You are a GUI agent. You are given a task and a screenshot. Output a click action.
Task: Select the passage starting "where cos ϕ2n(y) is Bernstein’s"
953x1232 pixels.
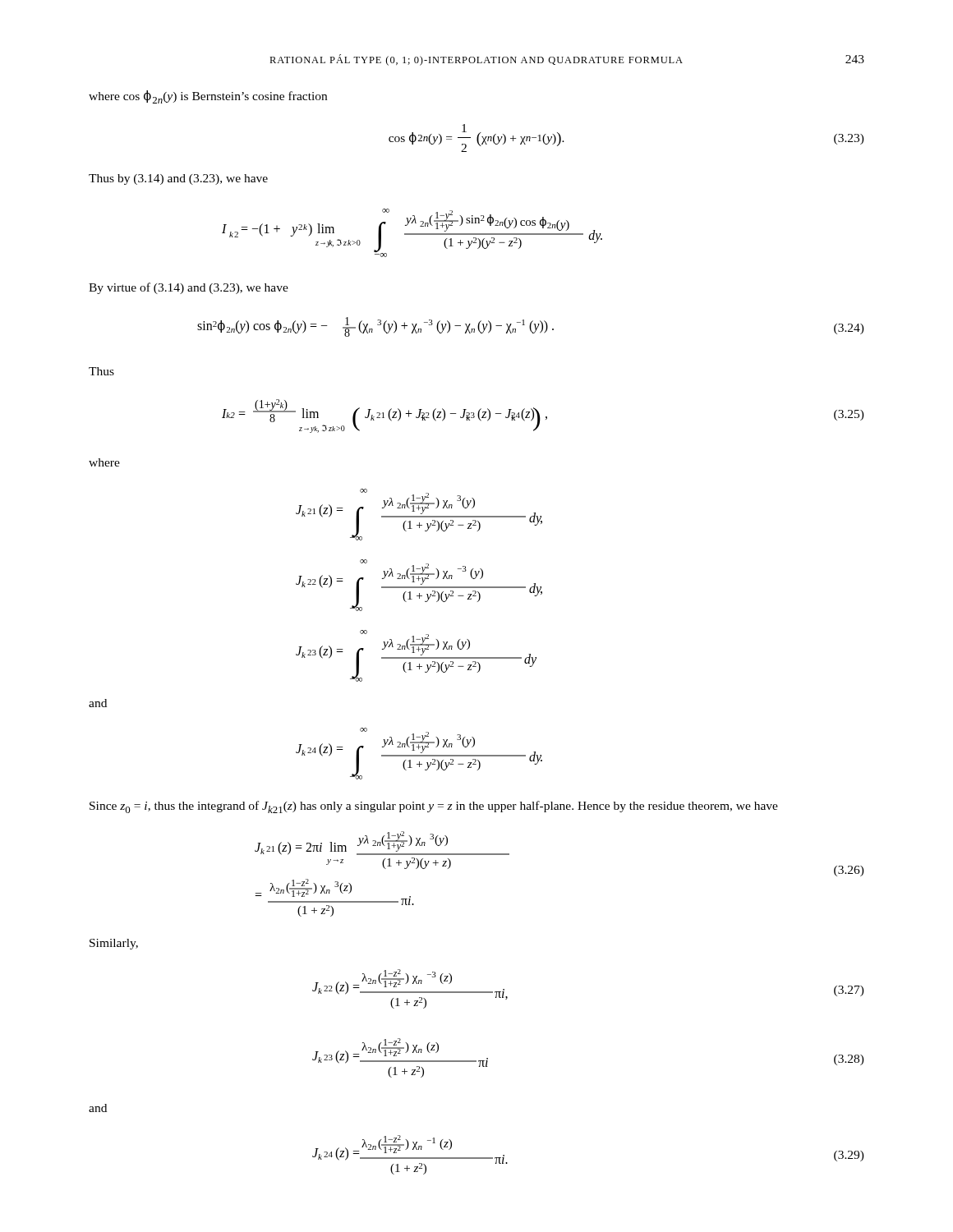[208, 98]
